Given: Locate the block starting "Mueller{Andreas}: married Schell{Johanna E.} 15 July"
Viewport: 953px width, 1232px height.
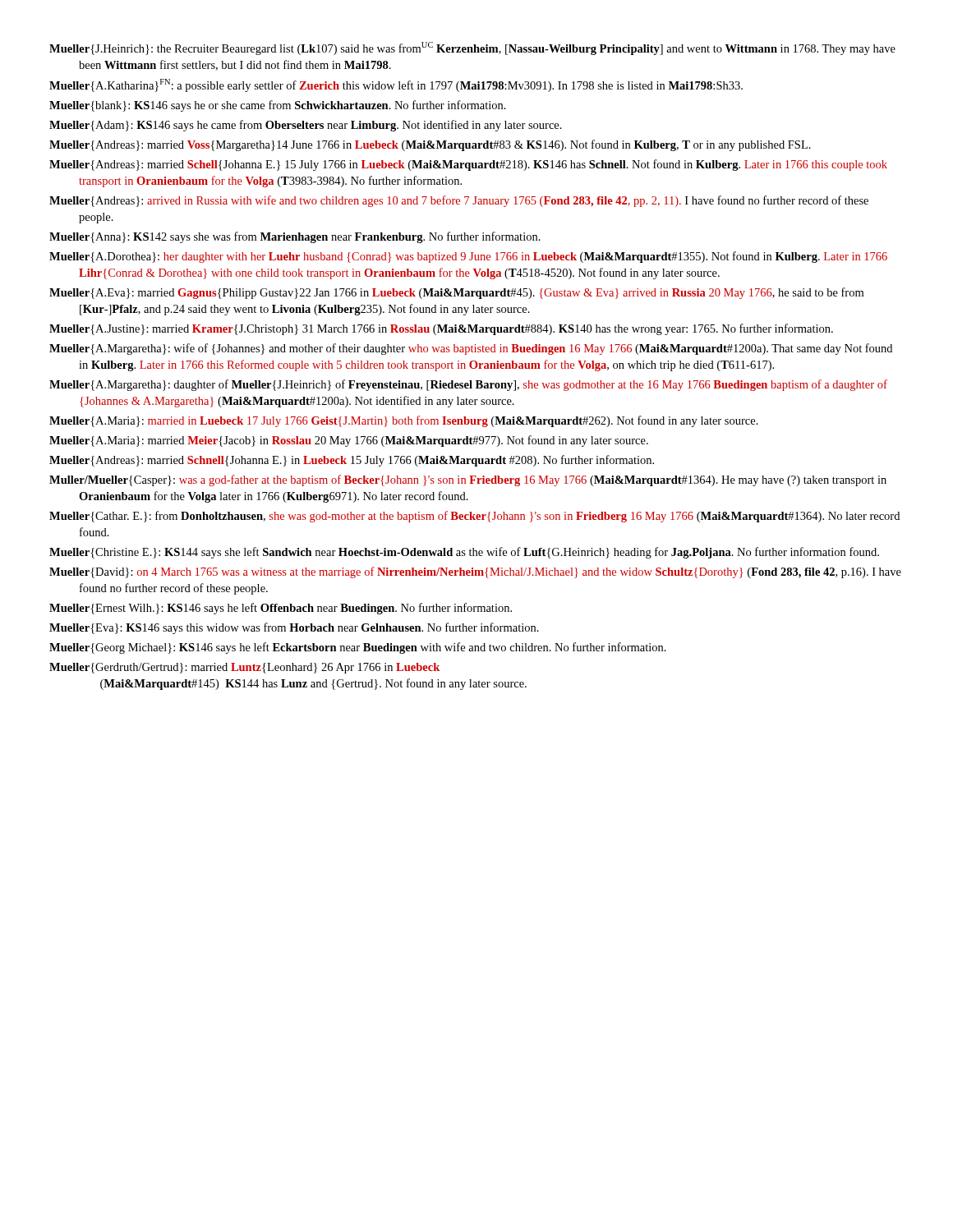Looking at the screenshot, I should pyautogui.click(x=468, y=172).
